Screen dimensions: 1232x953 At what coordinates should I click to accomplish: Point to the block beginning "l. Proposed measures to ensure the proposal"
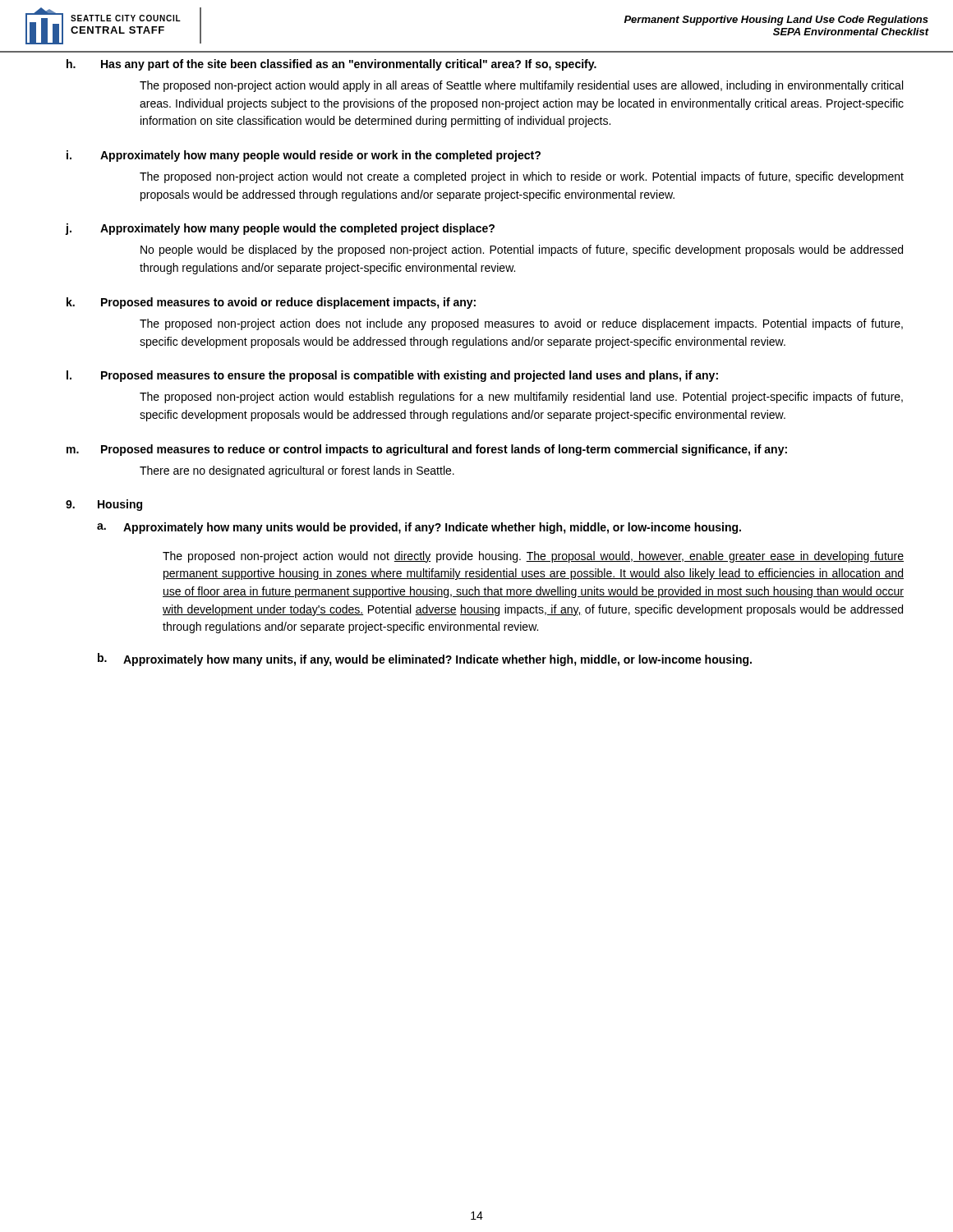[485, 397]
